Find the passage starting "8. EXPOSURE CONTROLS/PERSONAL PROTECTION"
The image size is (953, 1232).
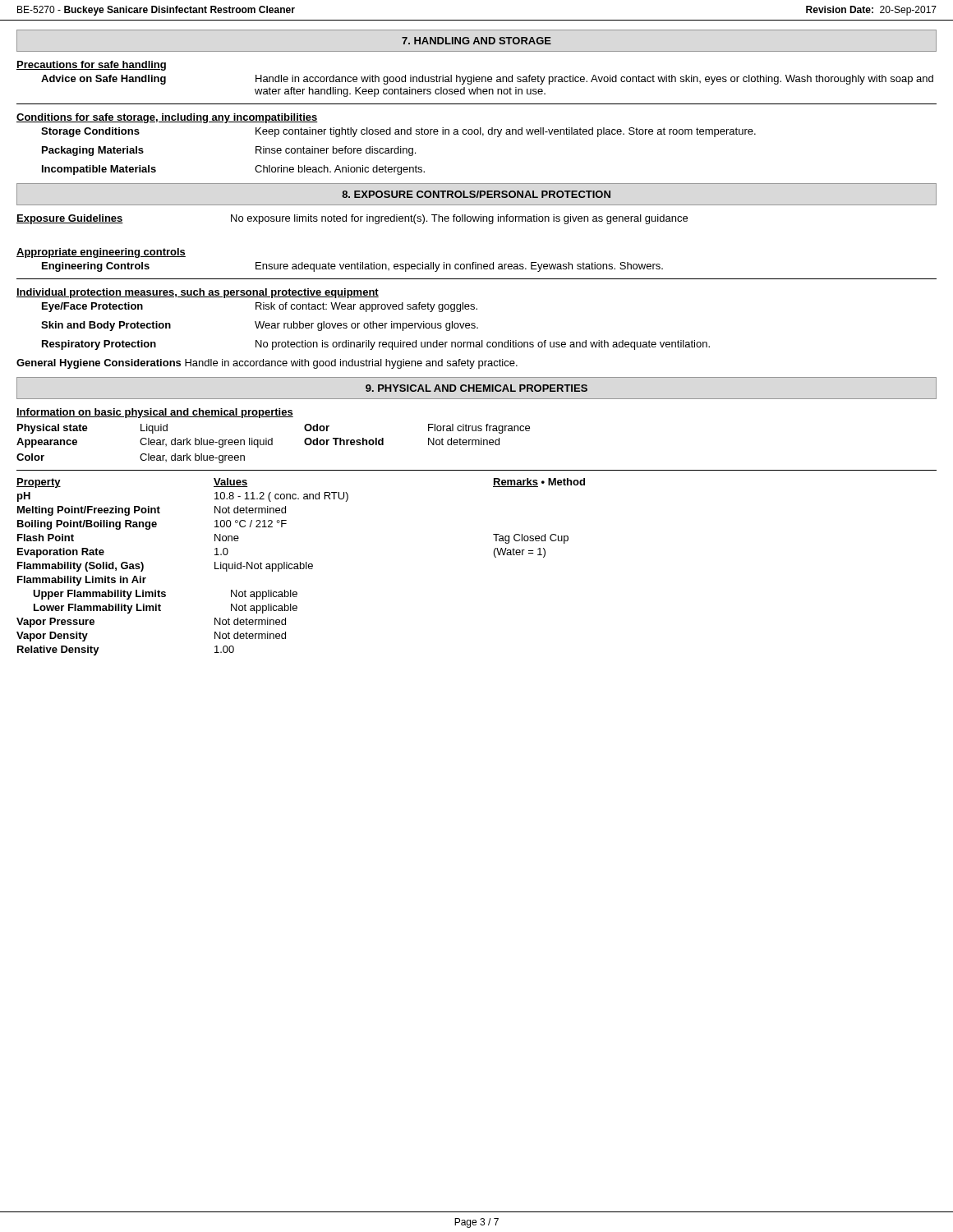point(476,194)
